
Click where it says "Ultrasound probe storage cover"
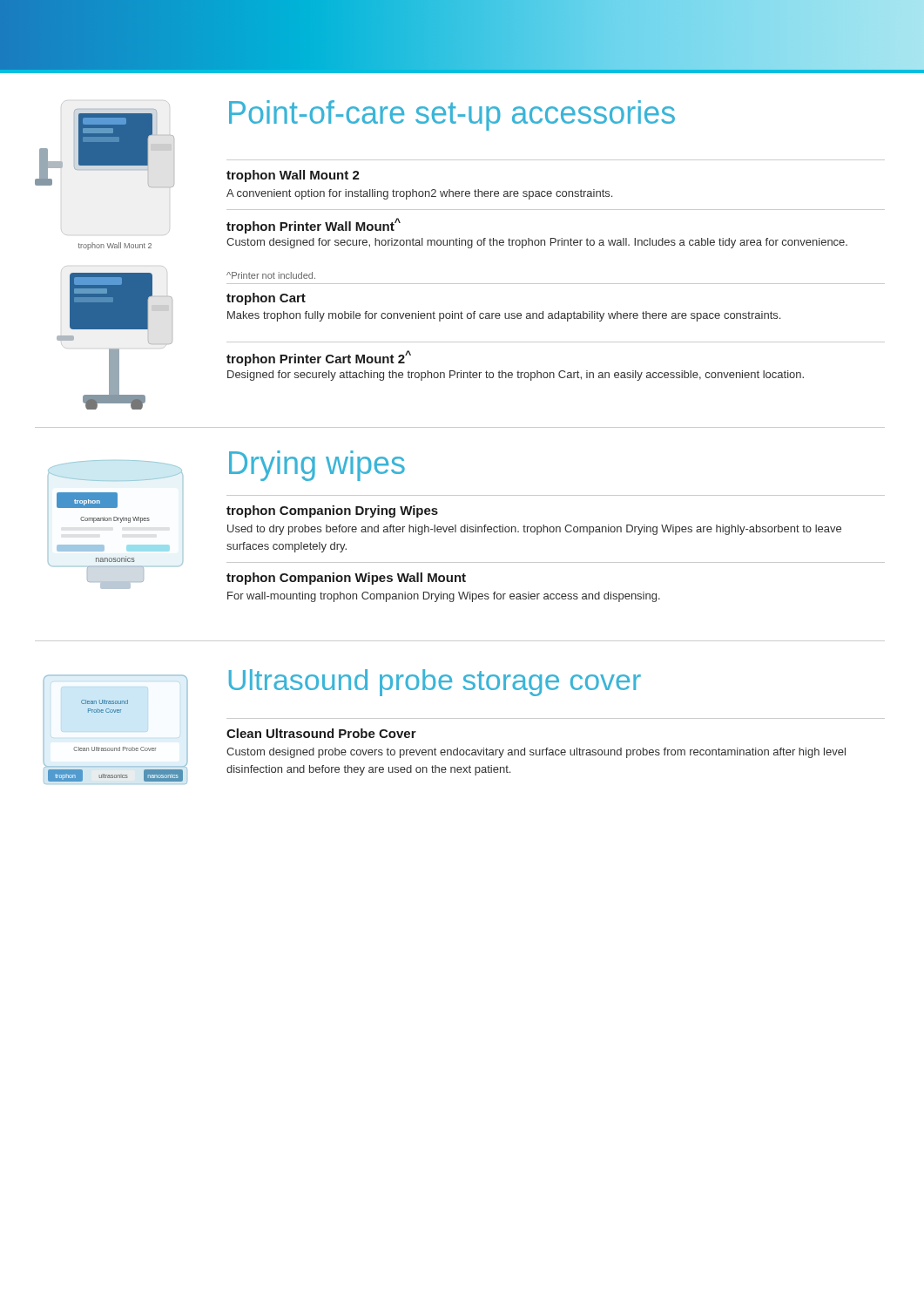pos(556,680)
